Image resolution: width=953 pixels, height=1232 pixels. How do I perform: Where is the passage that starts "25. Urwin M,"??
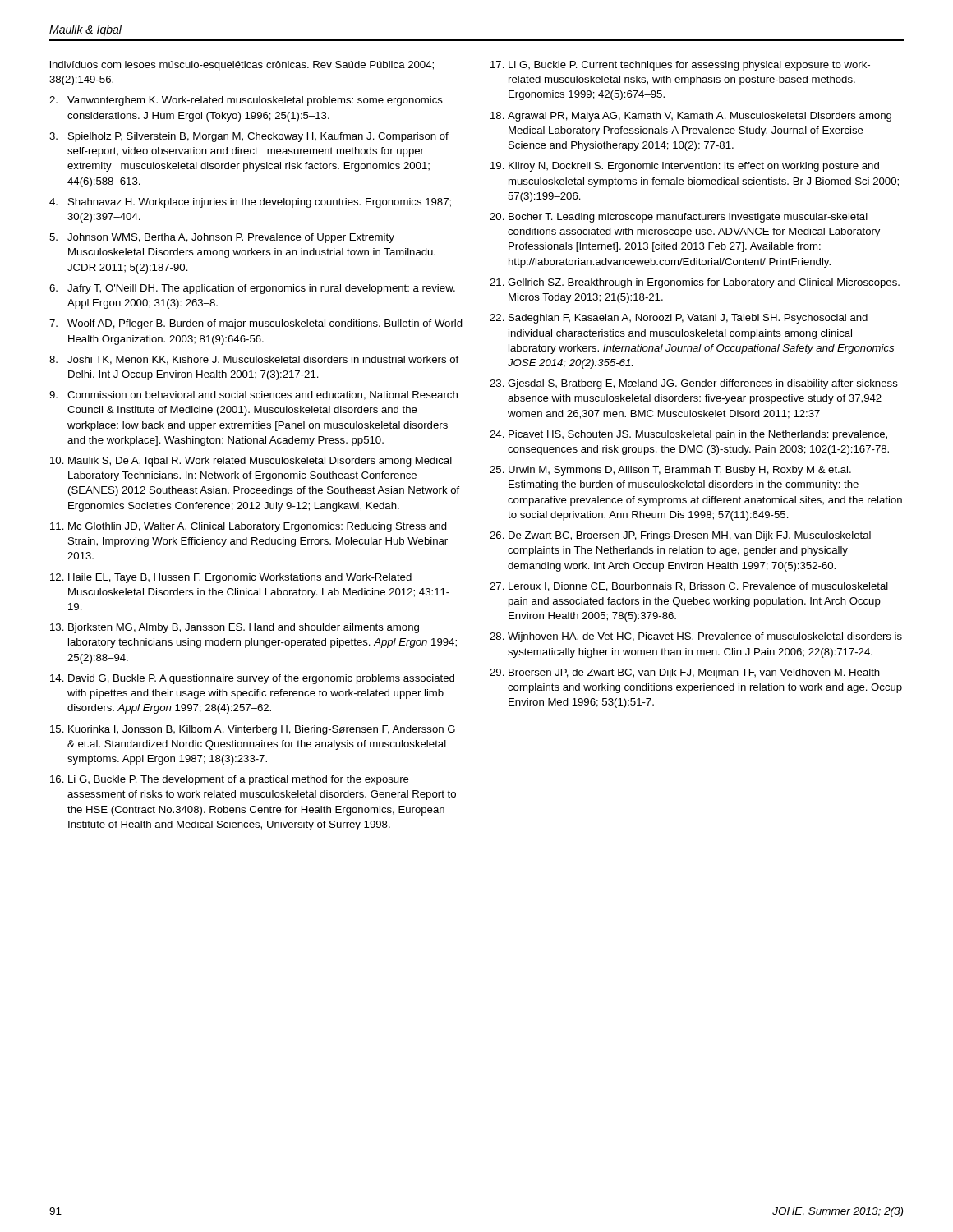tap(697, 493)
